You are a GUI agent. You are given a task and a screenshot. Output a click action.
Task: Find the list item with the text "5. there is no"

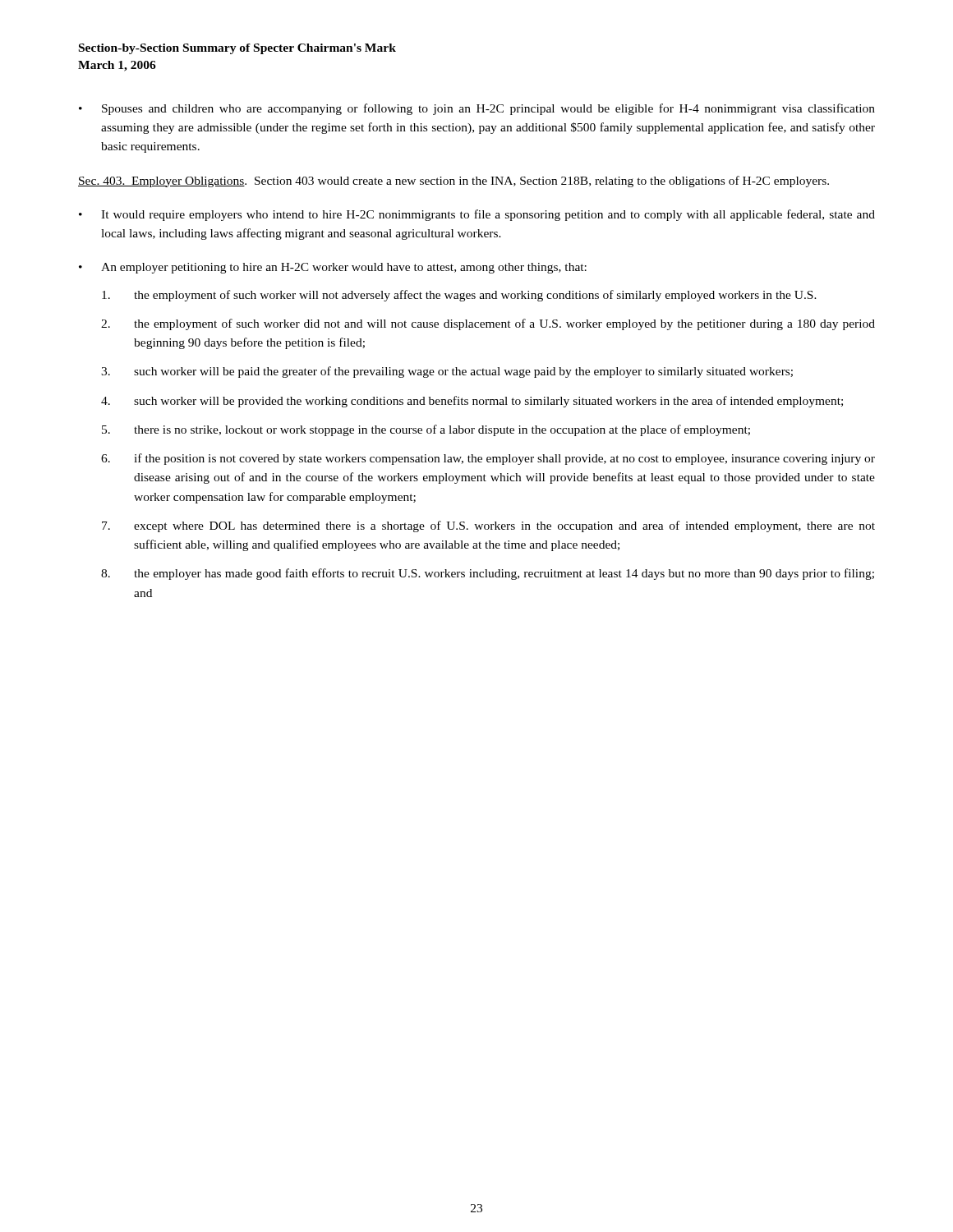(488, 429)
